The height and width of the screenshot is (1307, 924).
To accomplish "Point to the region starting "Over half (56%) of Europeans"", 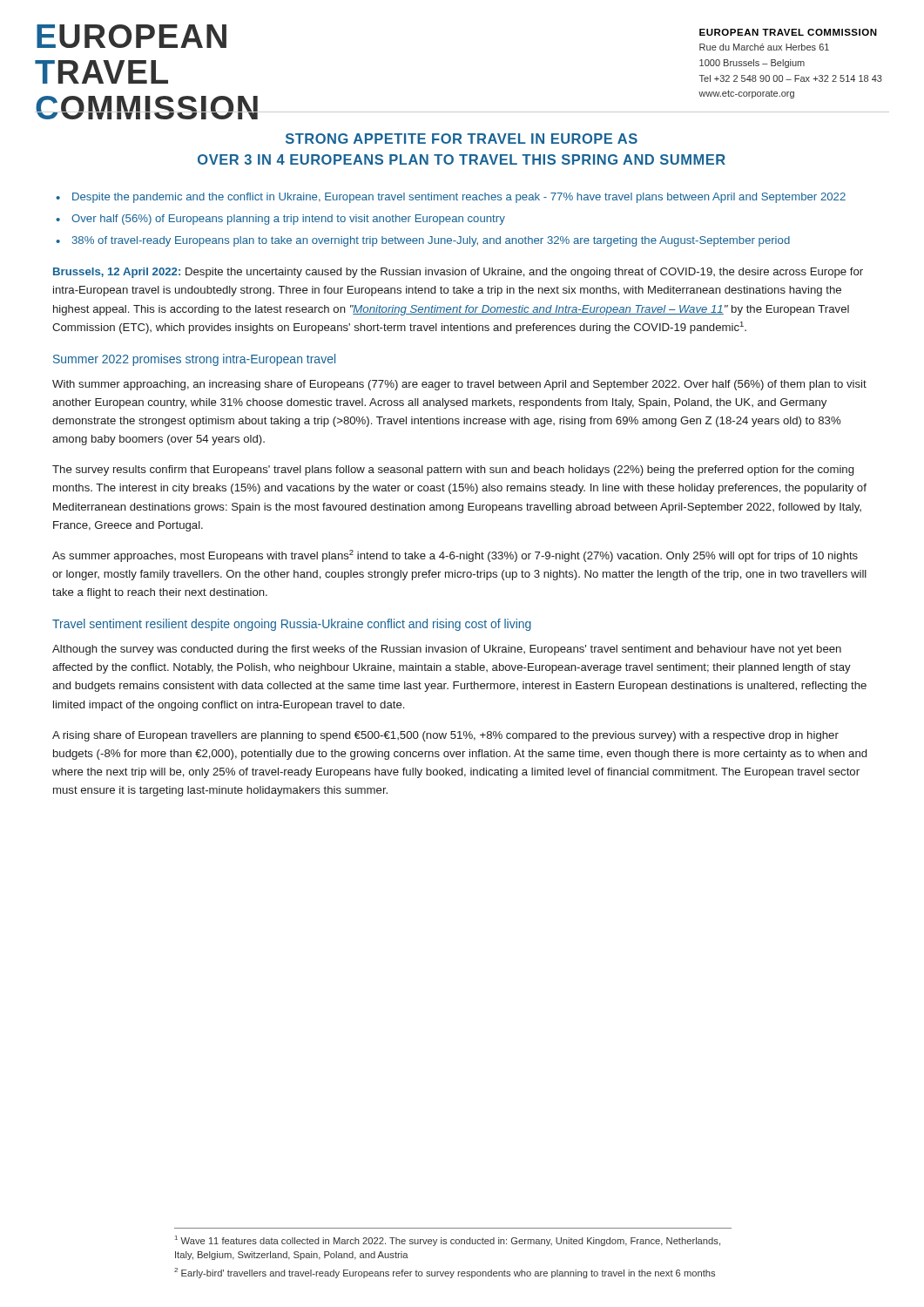I will (x=288, y=218).
